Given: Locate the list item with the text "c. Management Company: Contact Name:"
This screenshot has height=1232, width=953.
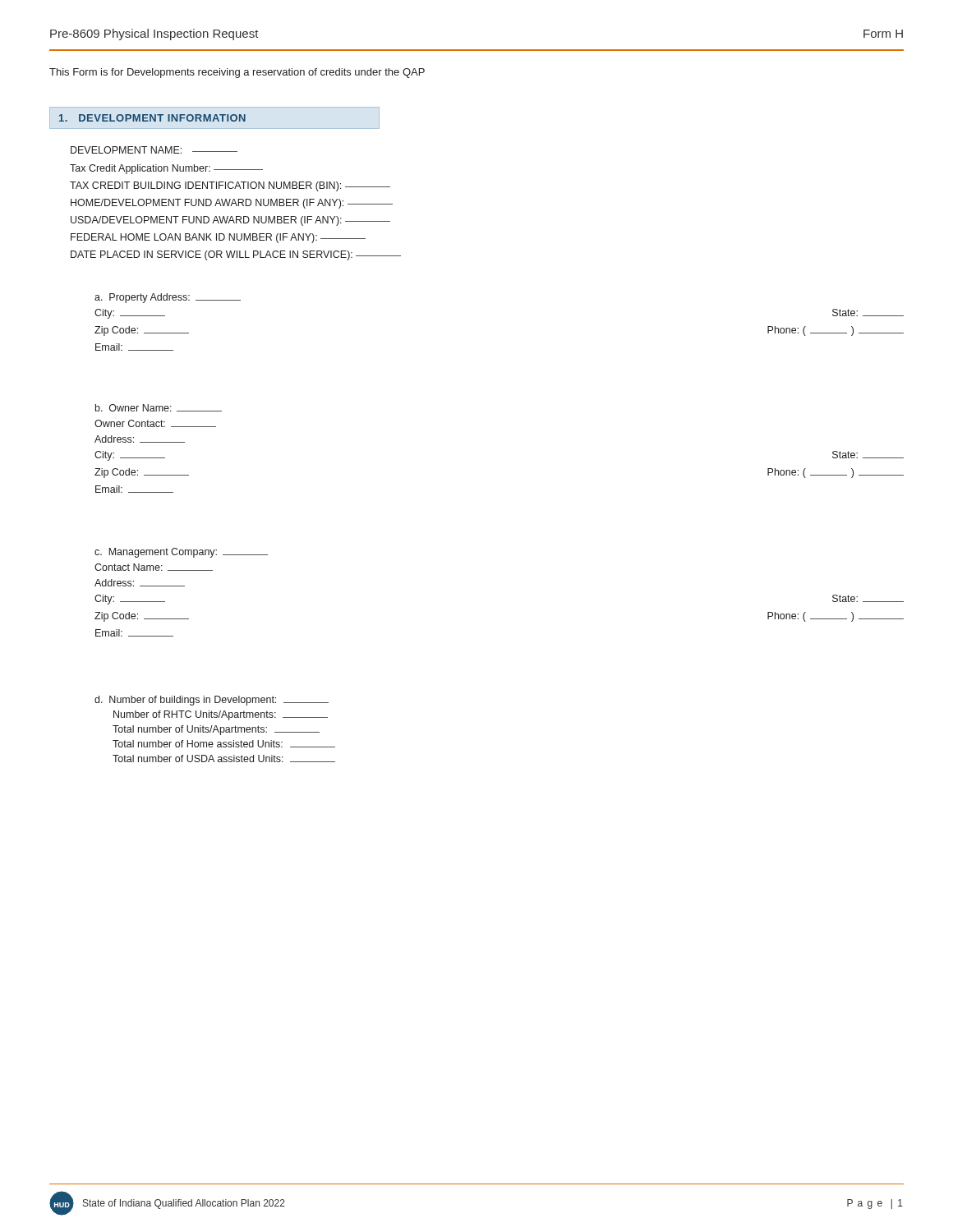Looking at the screenshot, I should coord(181,553).
